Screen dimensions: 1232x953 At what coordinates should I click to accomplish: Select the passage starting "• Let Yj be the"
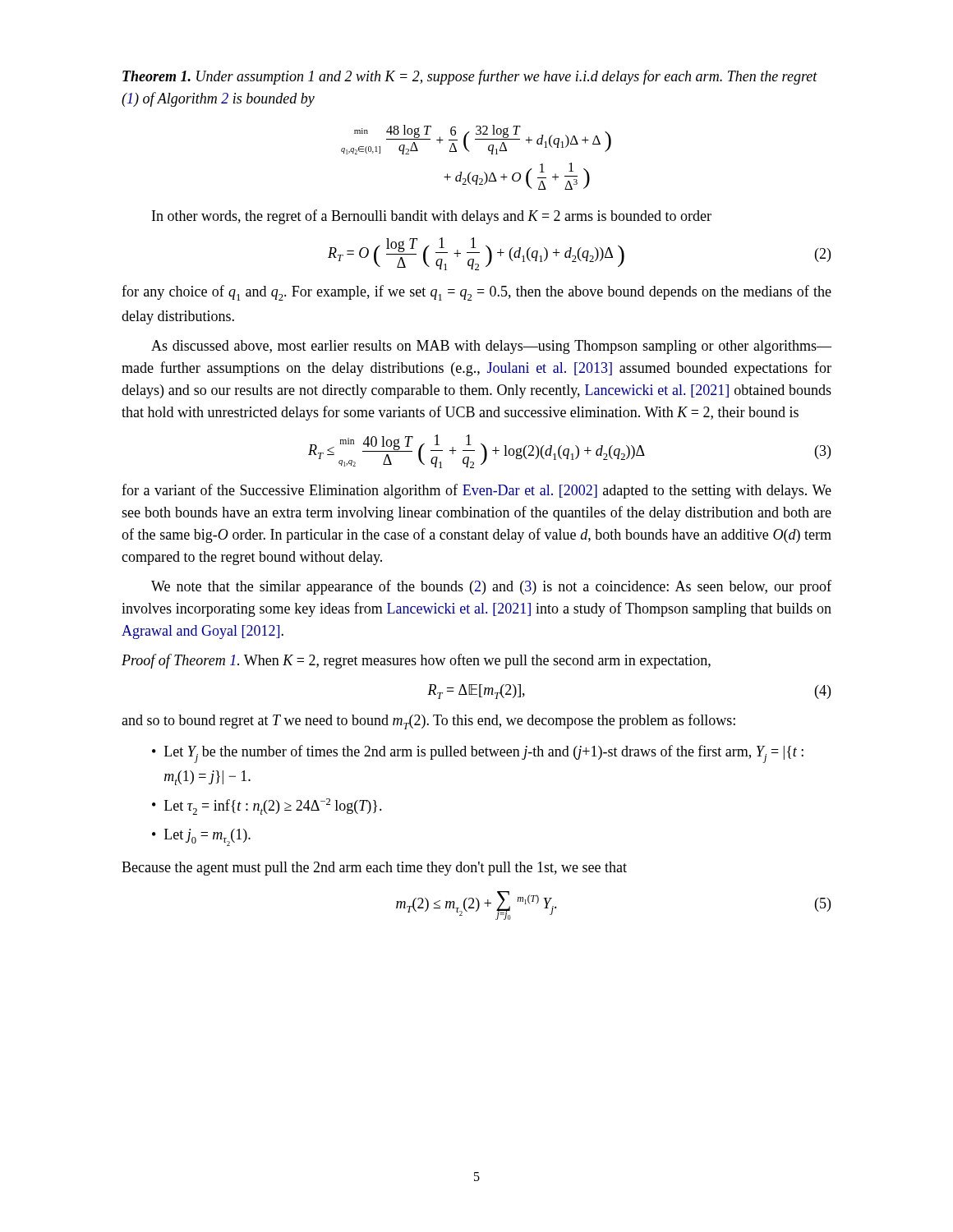coord(491,765)
